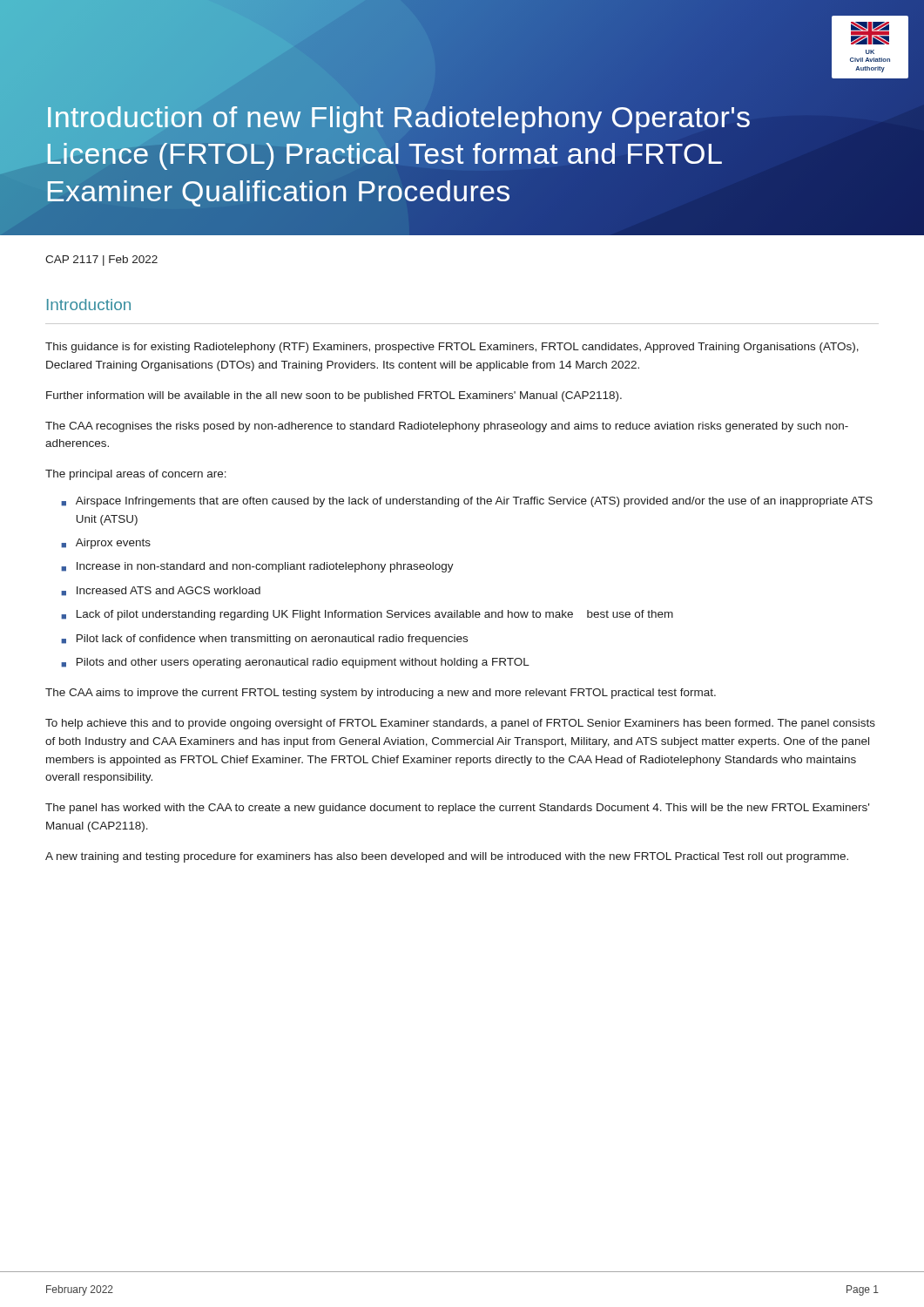Locate the title with the text "Introduction of new Flight"
The width and height of the screenshot is (924, 1307).
click(398, 153)
